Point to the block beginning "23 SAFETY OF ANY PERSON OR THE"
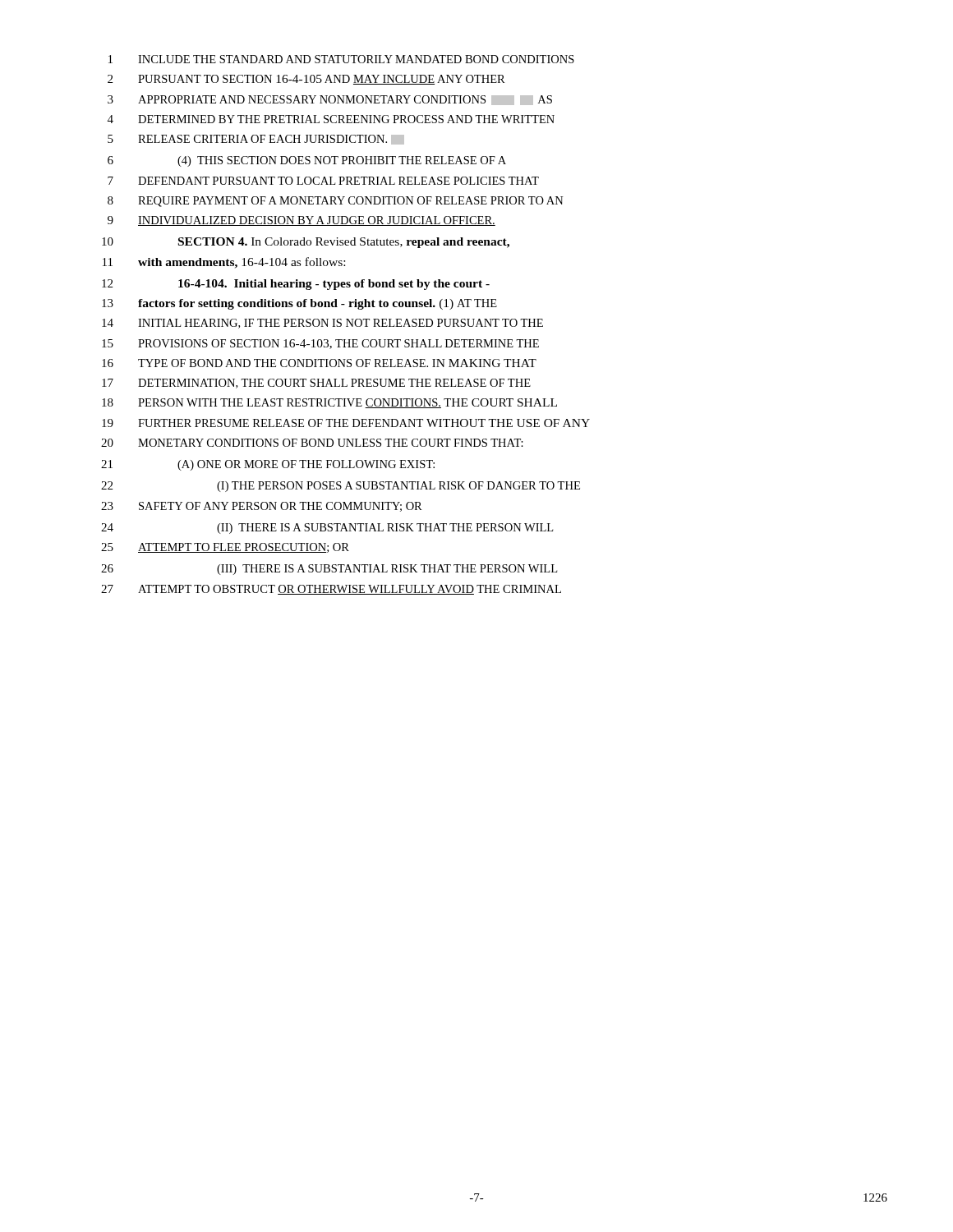The width and height of the screenshot is (953, 1232). pos(262,507)
